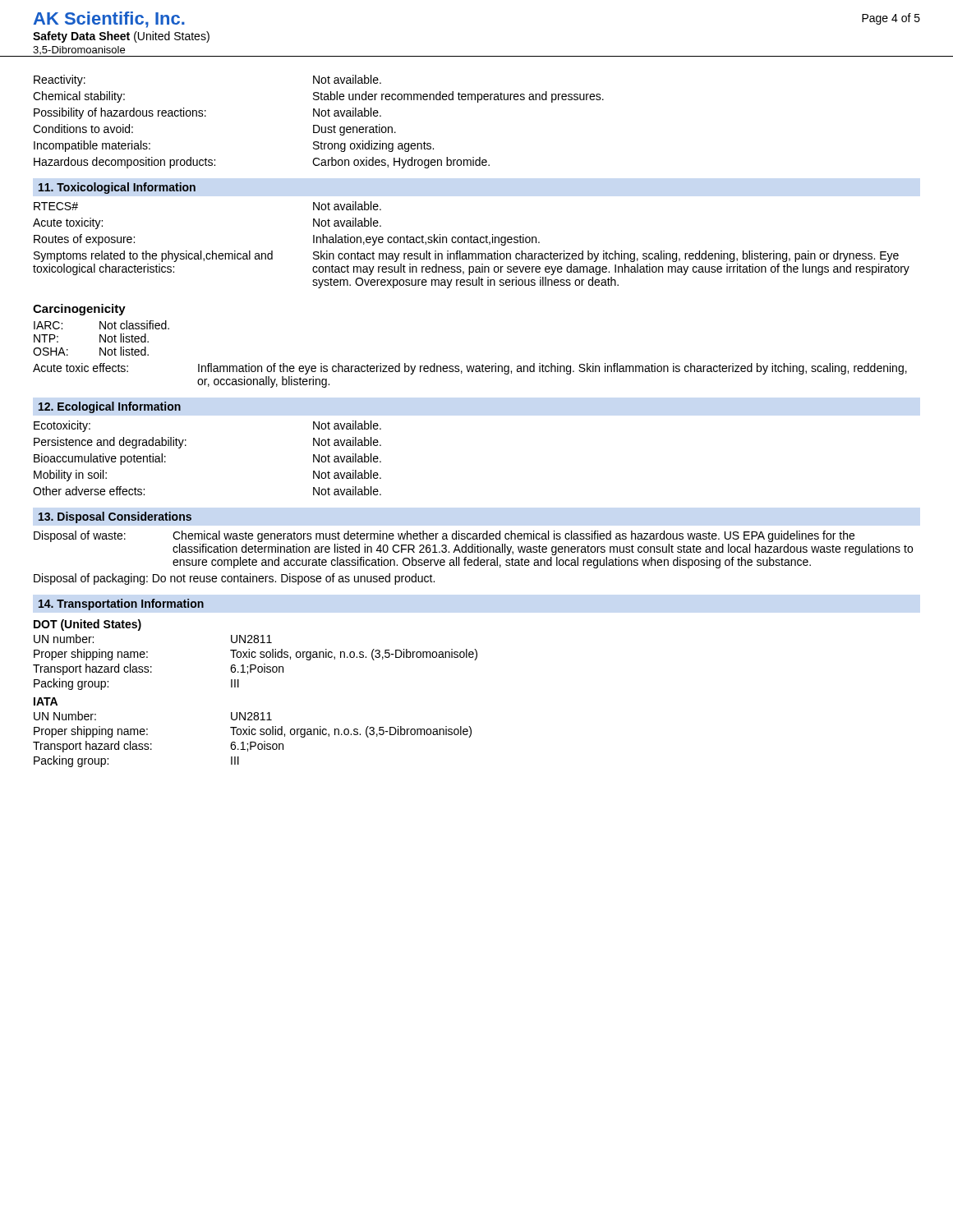Find the block on this page that starts "DOT (United States)"

point(87,625)
